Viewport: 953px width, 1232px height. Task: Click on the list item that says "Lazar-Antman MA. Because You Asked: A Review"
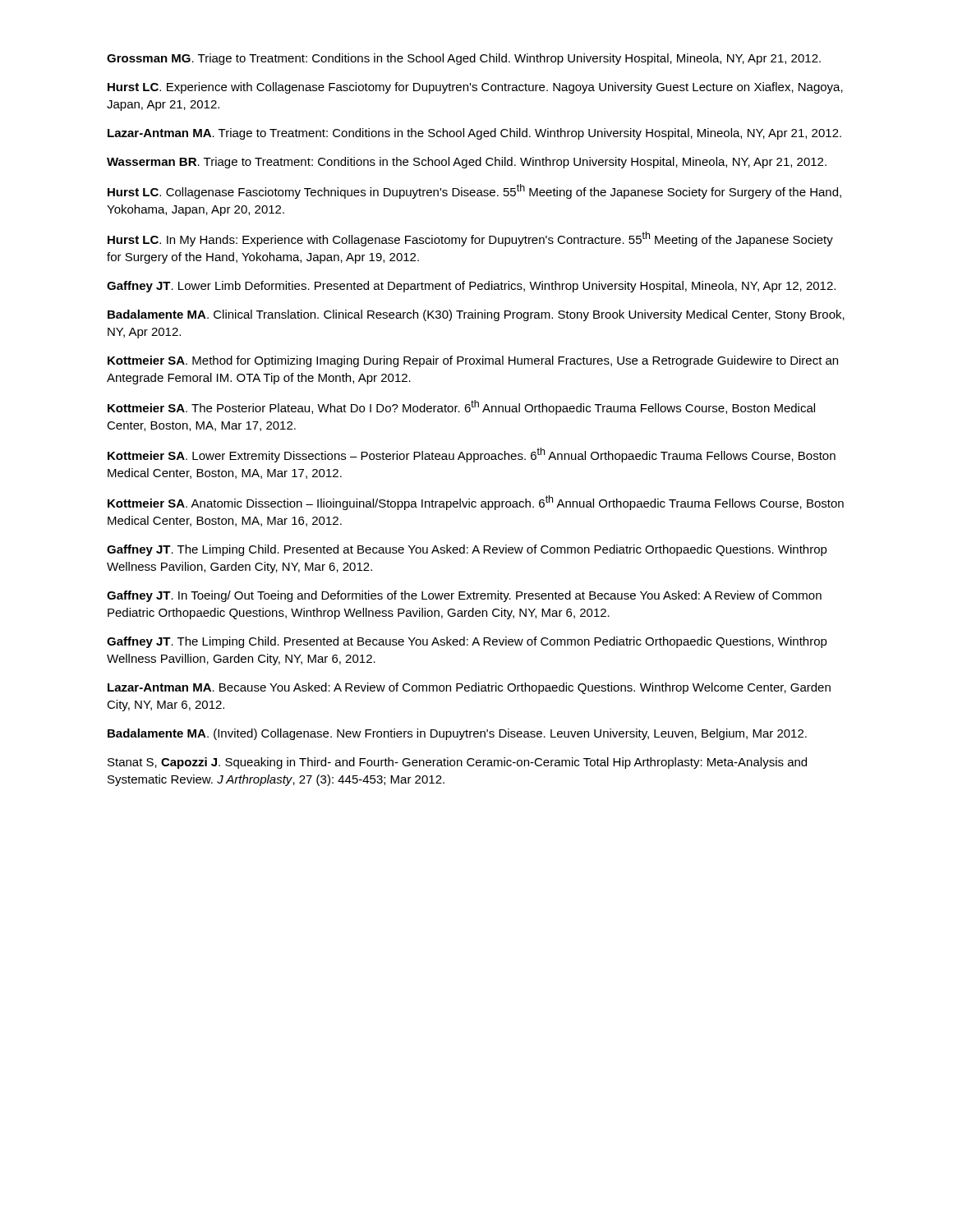(x=469, y=696)
